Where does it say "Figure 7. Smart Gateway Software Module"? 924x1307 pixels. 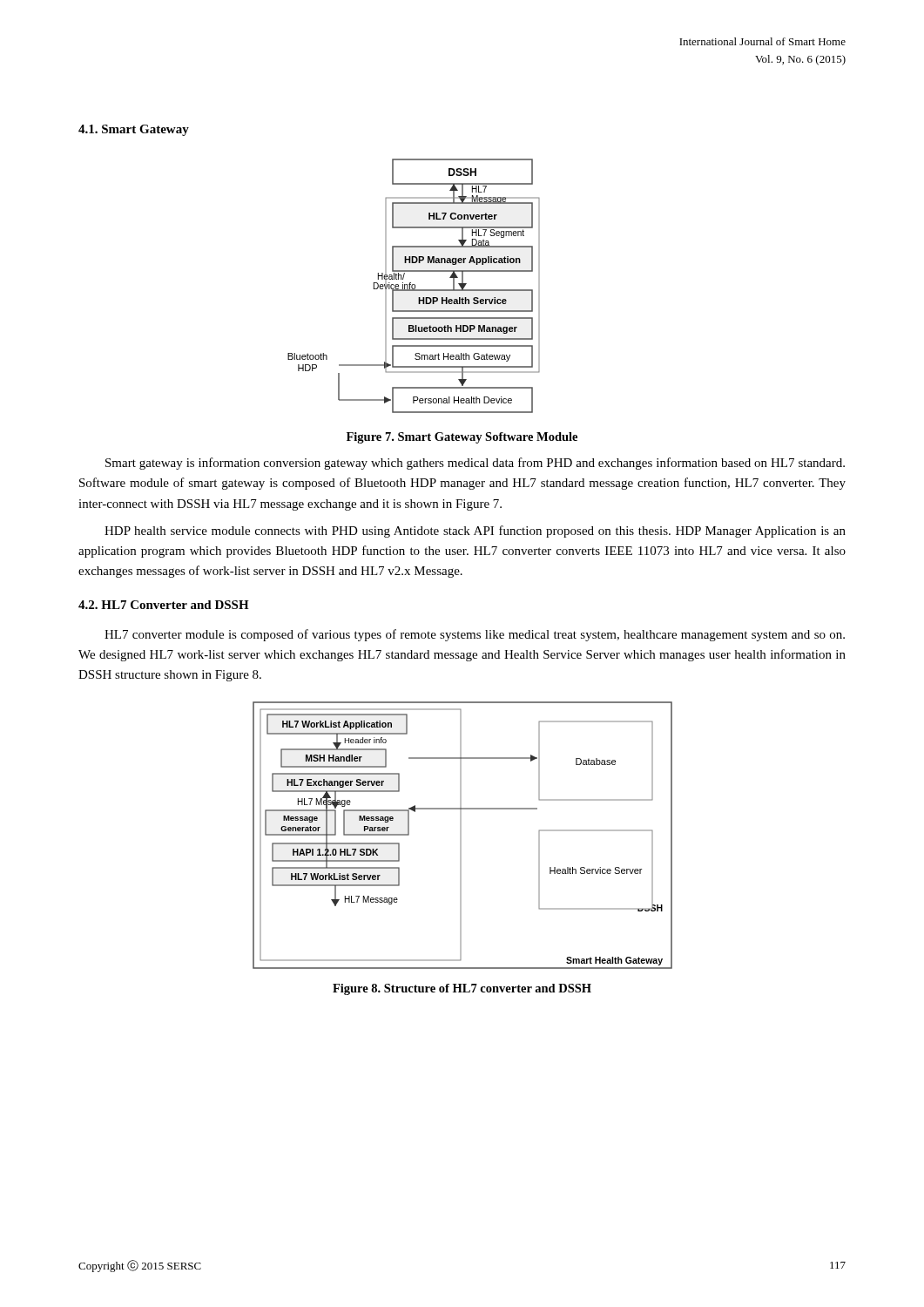pos(462,437)
